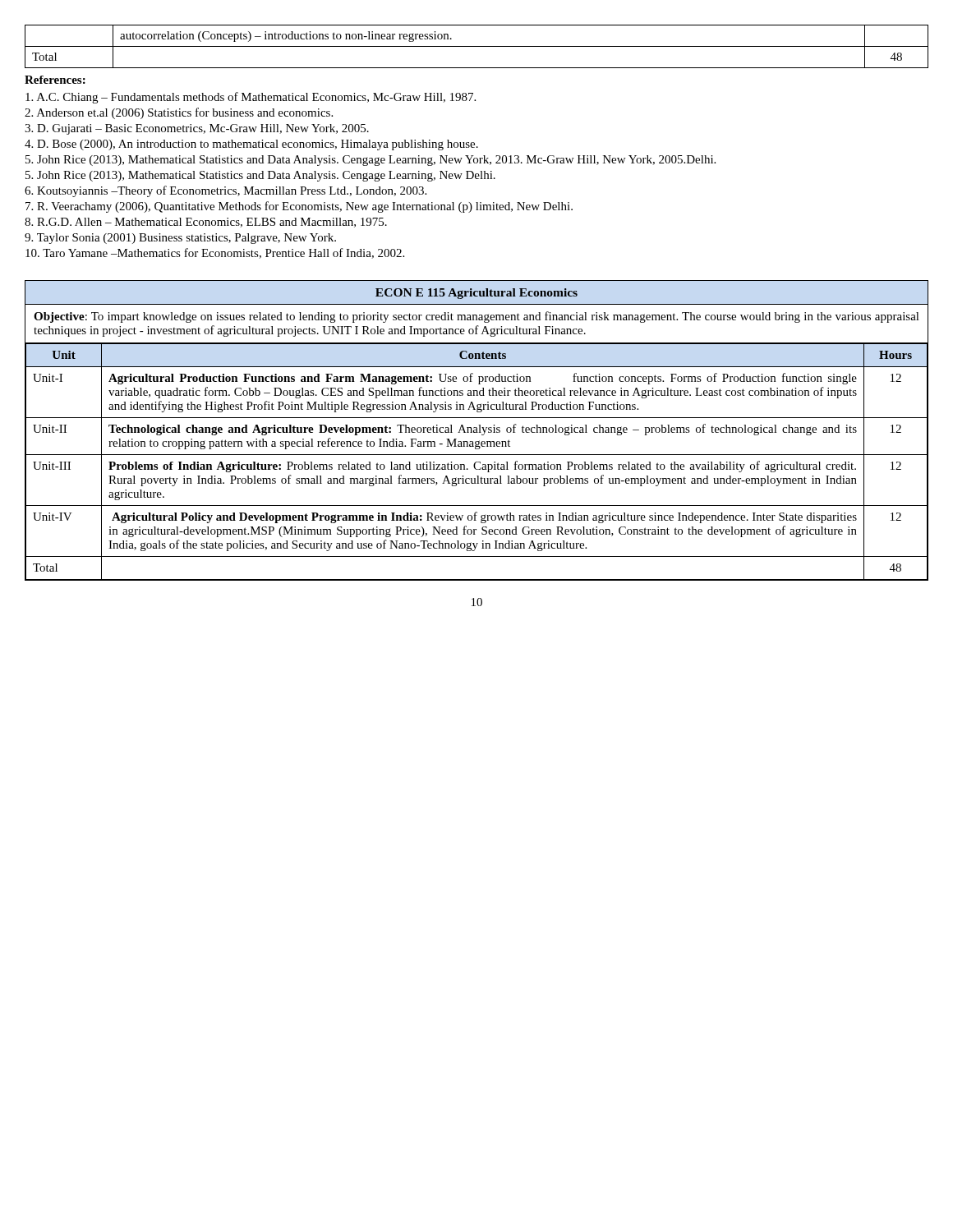
Task: Locate the text block starting "6. Koutsoyiannis –Theory of Econometrics, Macmillan Press"
Action: coord(476,191)
